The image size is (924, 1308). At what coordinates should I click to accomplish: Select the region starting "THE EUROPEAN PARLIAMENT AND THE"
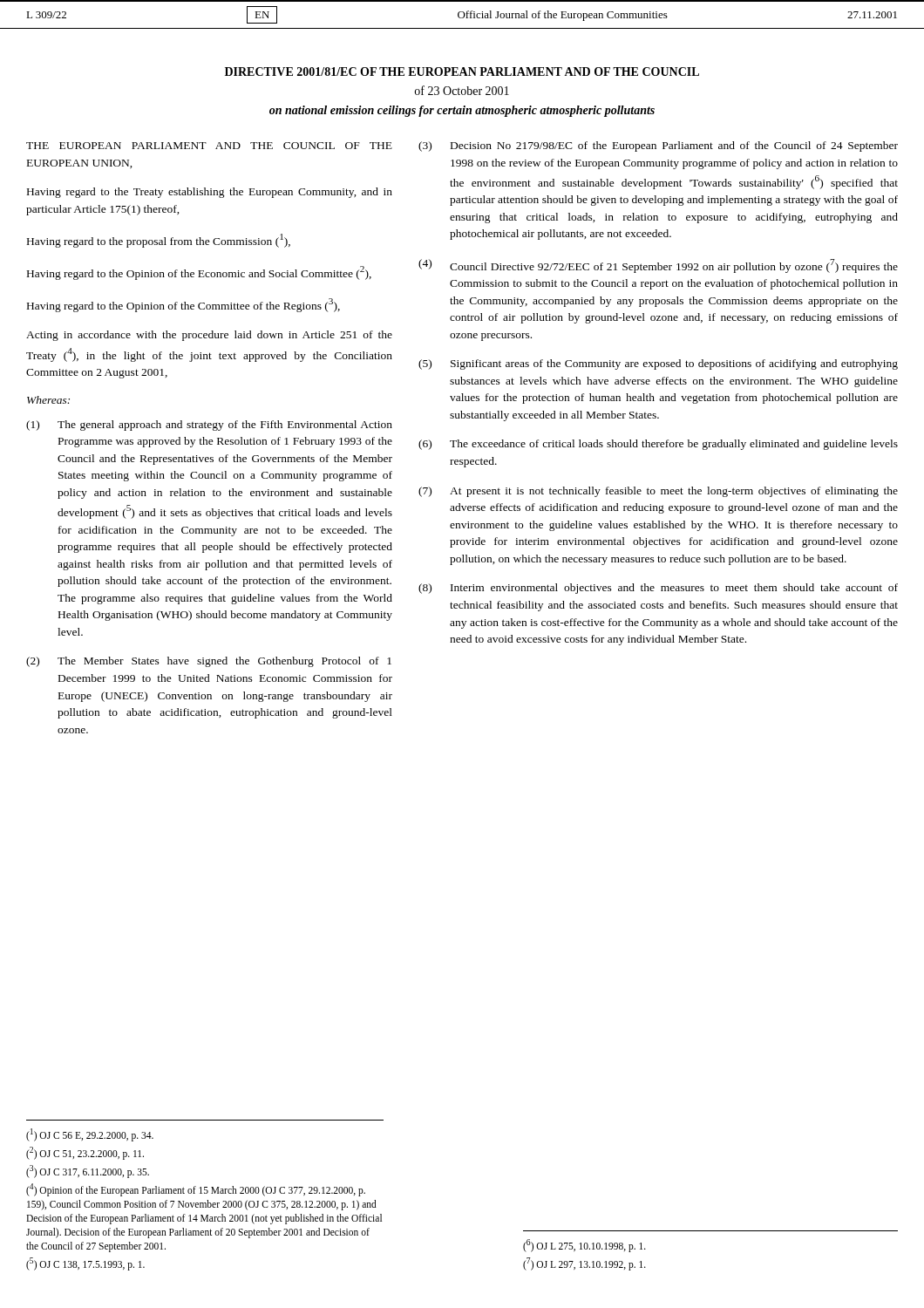pos(209,154)
